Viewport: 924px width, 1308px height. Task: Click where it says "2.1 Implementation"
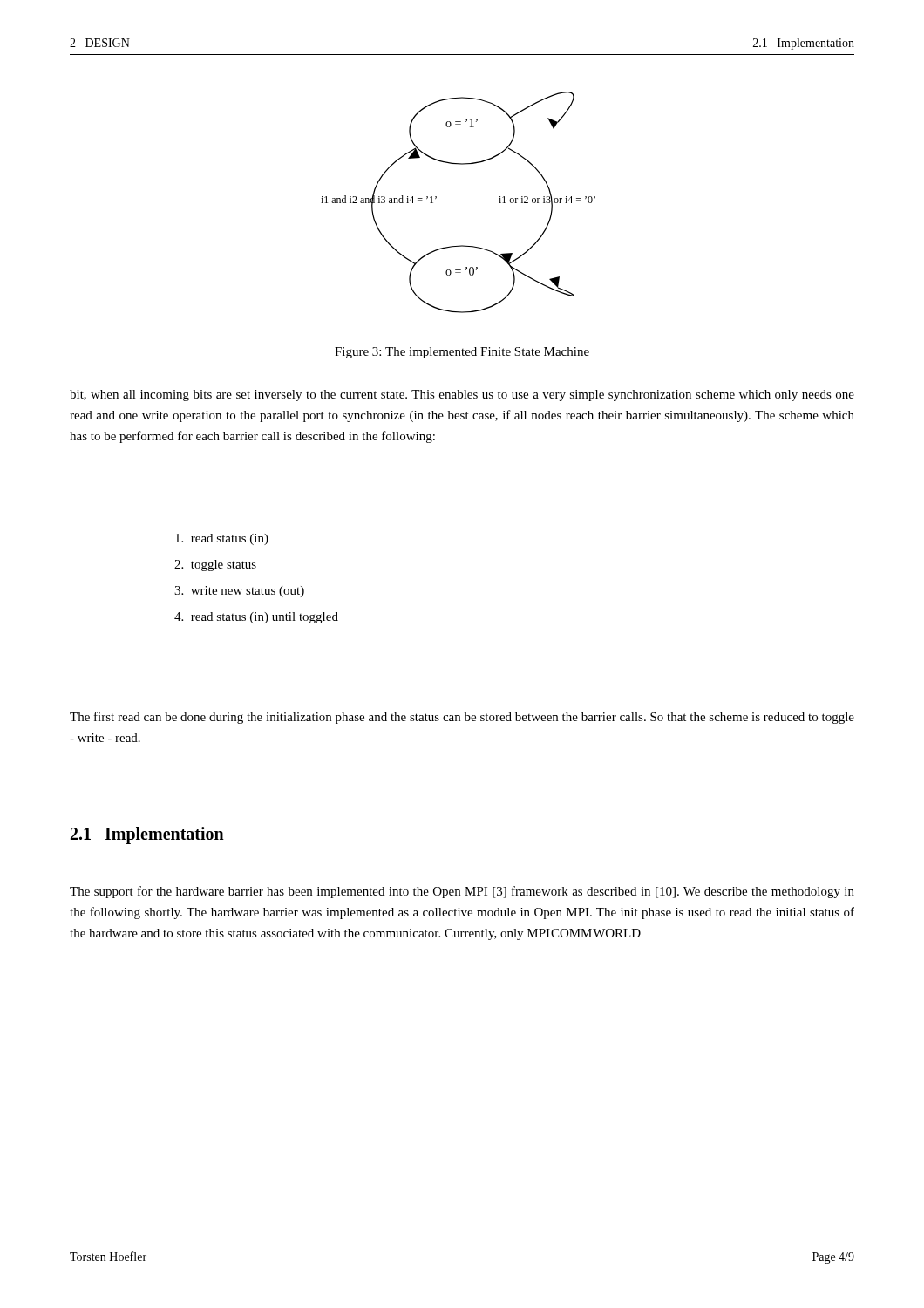point(147,834)
